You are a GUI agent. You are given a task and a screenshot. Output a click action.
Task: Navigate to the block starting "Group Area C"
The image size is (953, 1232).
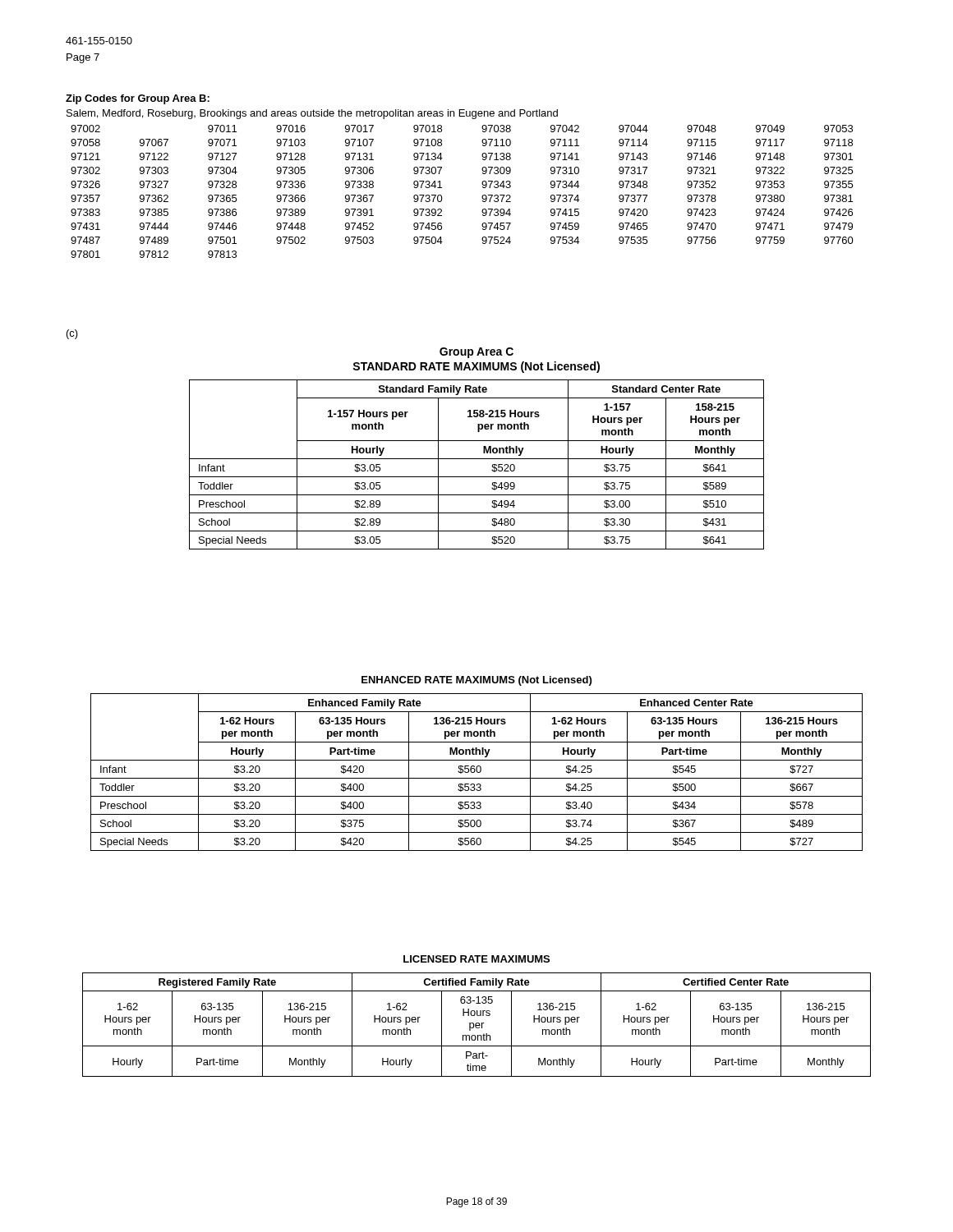click(x=476, y=352)
